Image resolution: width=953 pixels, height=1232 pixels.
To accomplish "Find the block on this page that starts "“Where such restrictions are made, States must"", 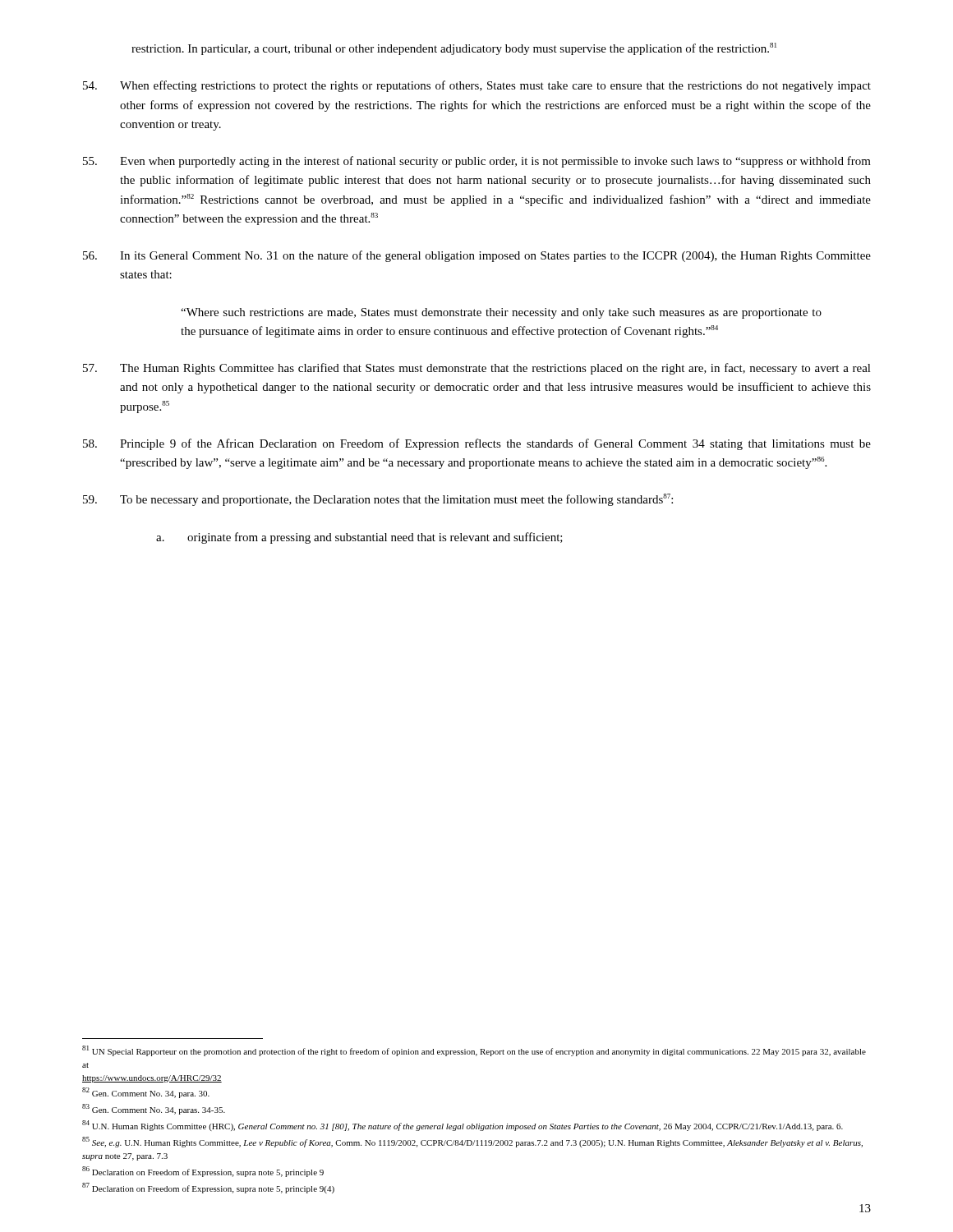I will pyautogui.click(x=501, y=321).
